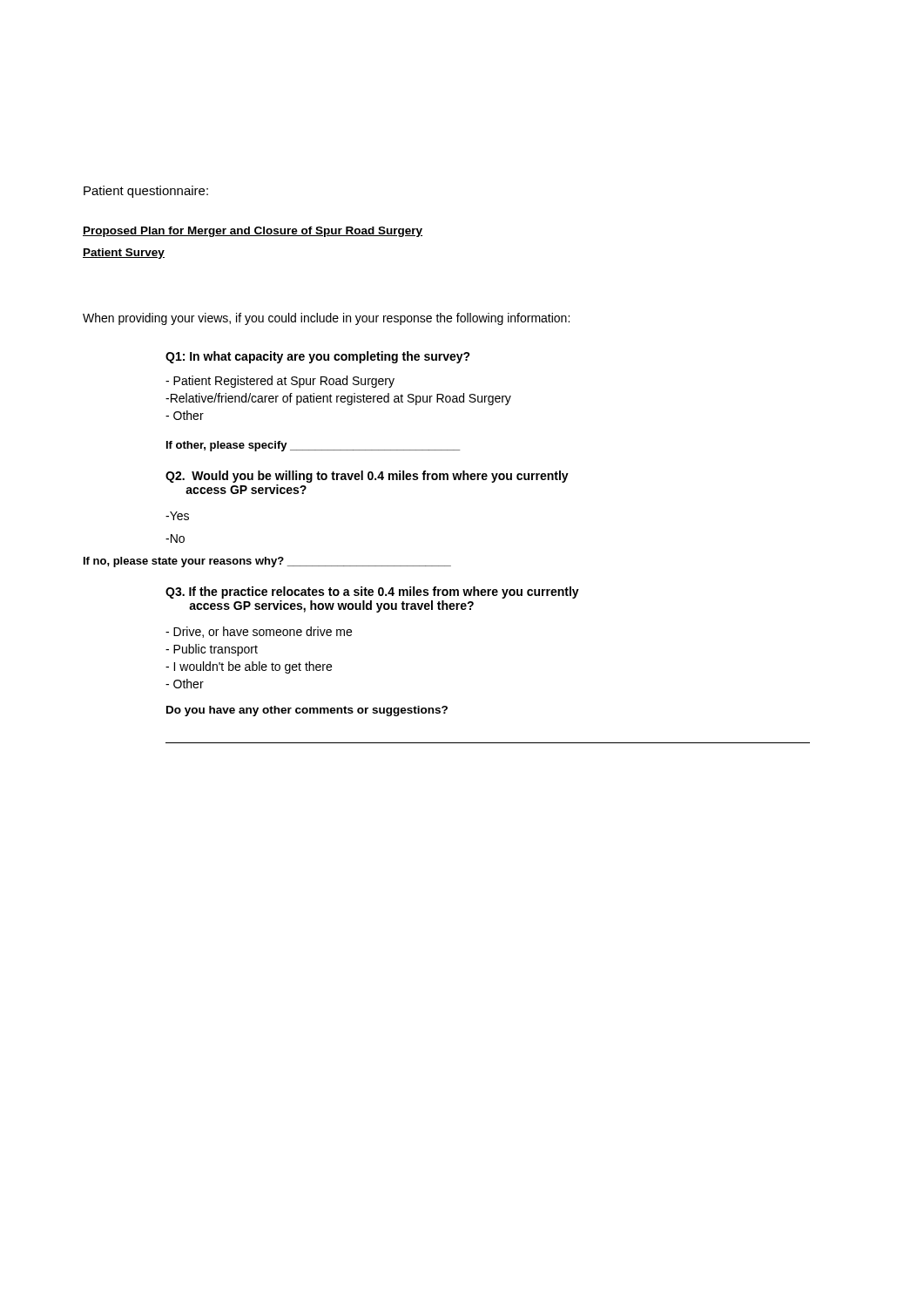The width and height of the screenshot is (924, 1307).
Task: Where is the passage that starts "I wouldn't be able to get"?
Action: pyautogui.click(x=249, y=667)
